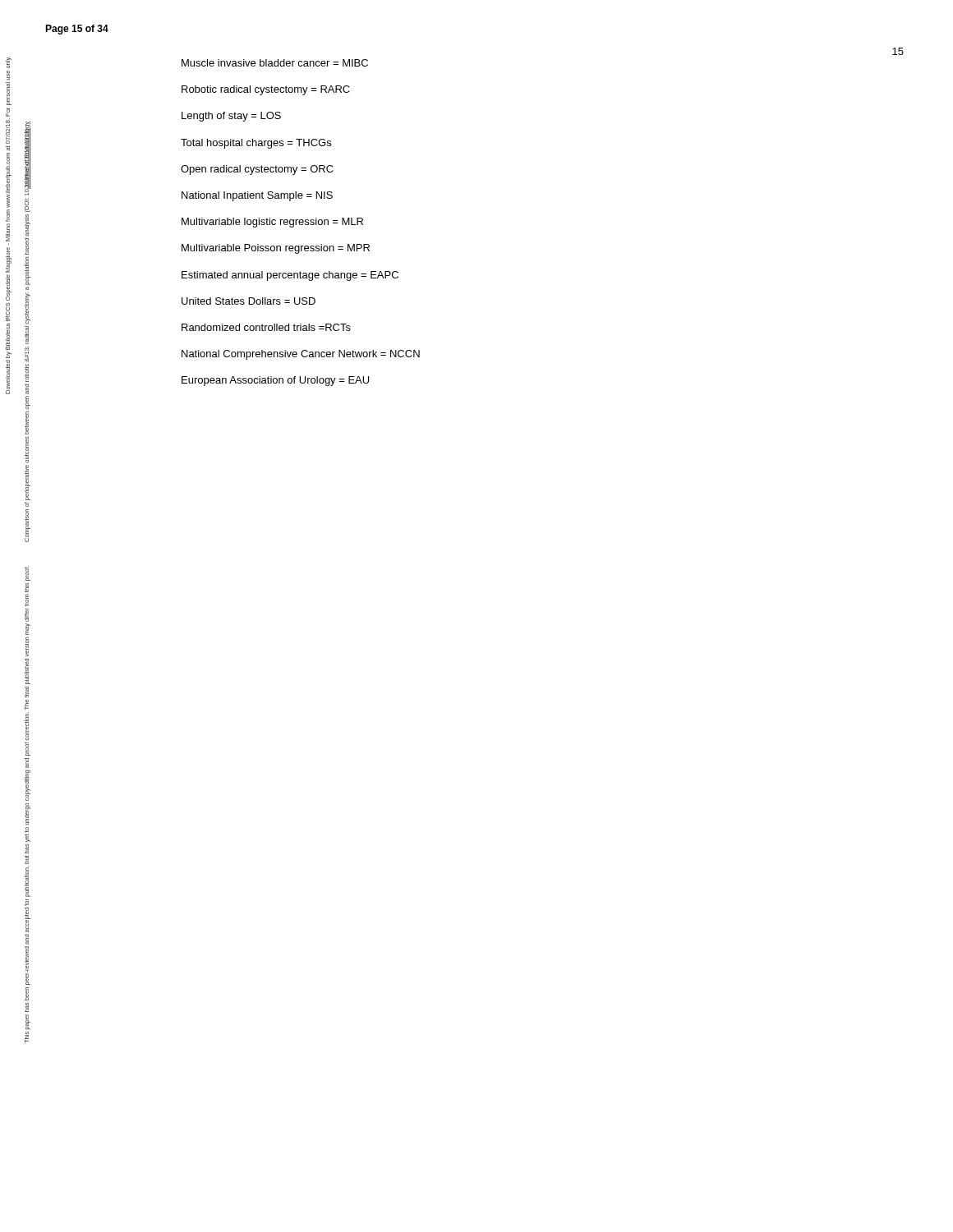Click on the text starting "National Comprehensive Cancer Network = NCCN"
The height and width of the screenshot is (1232, 953).
pyautogui.click(x=301, y=354)
